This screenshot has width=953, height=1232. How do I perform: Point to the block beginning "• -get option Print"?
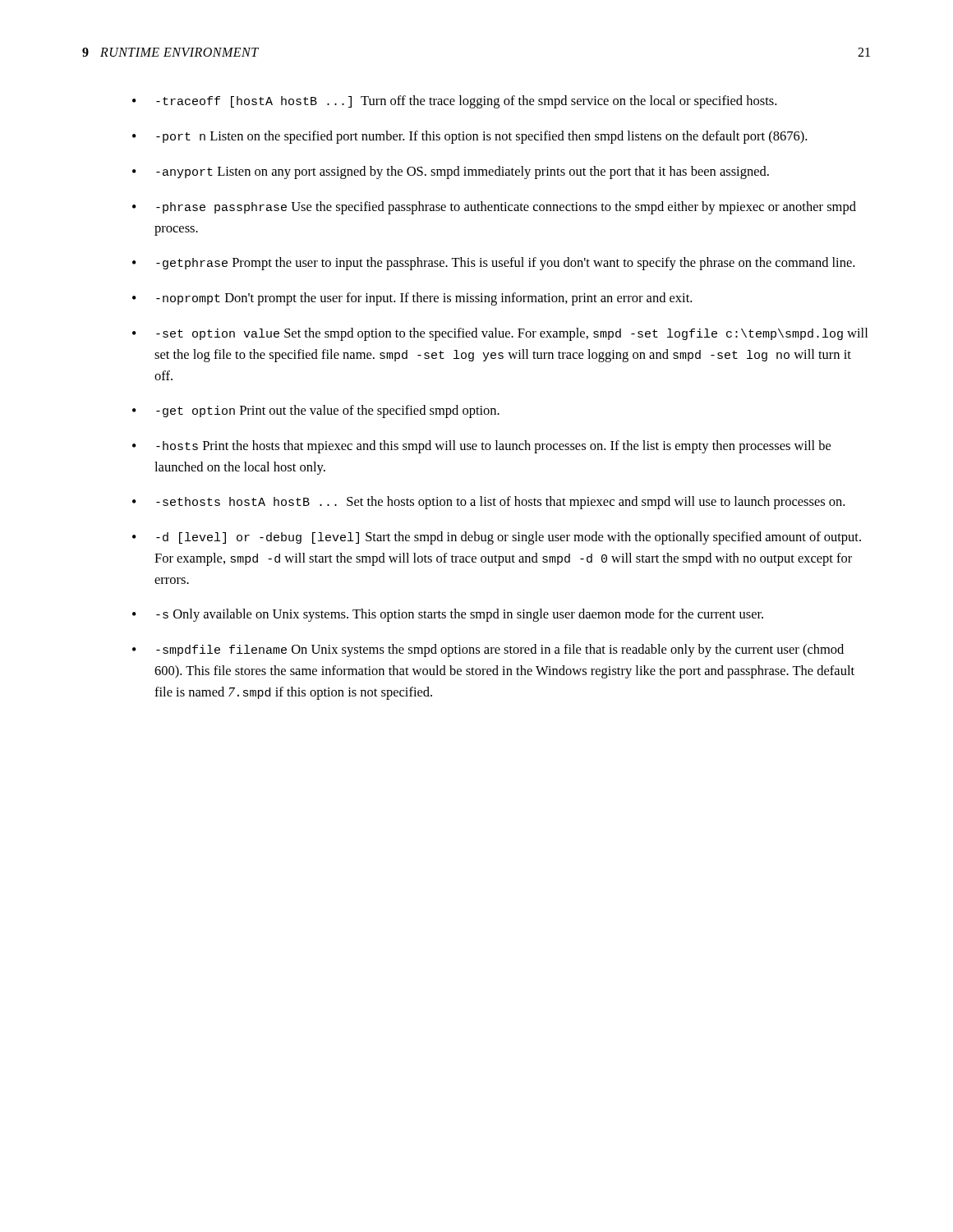[x=501, y=411]
